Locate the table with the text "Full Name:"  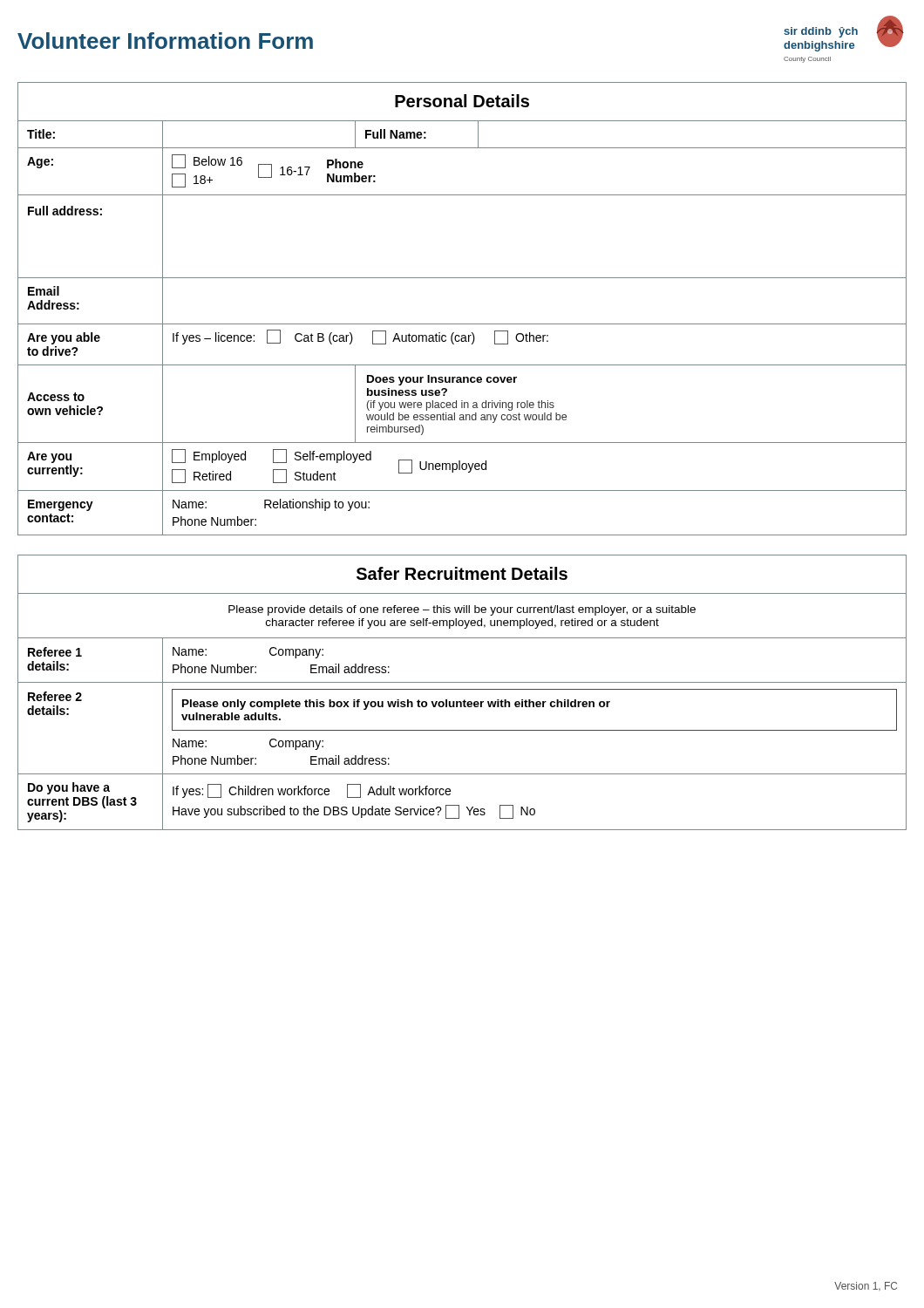tap(462, 309)
